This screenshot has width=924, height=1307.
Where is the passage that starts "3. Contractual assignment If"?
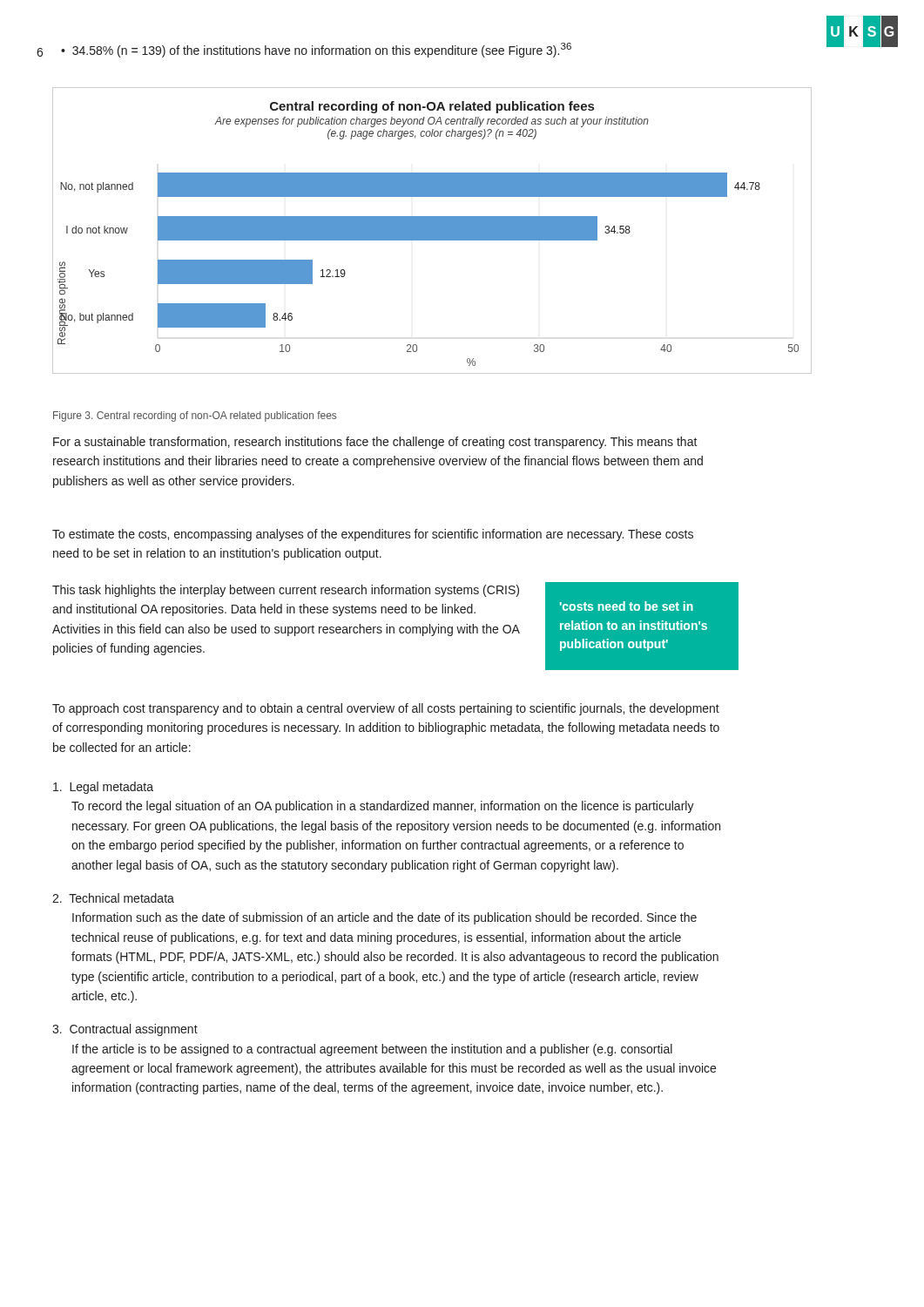click(x=388, y=1059)
